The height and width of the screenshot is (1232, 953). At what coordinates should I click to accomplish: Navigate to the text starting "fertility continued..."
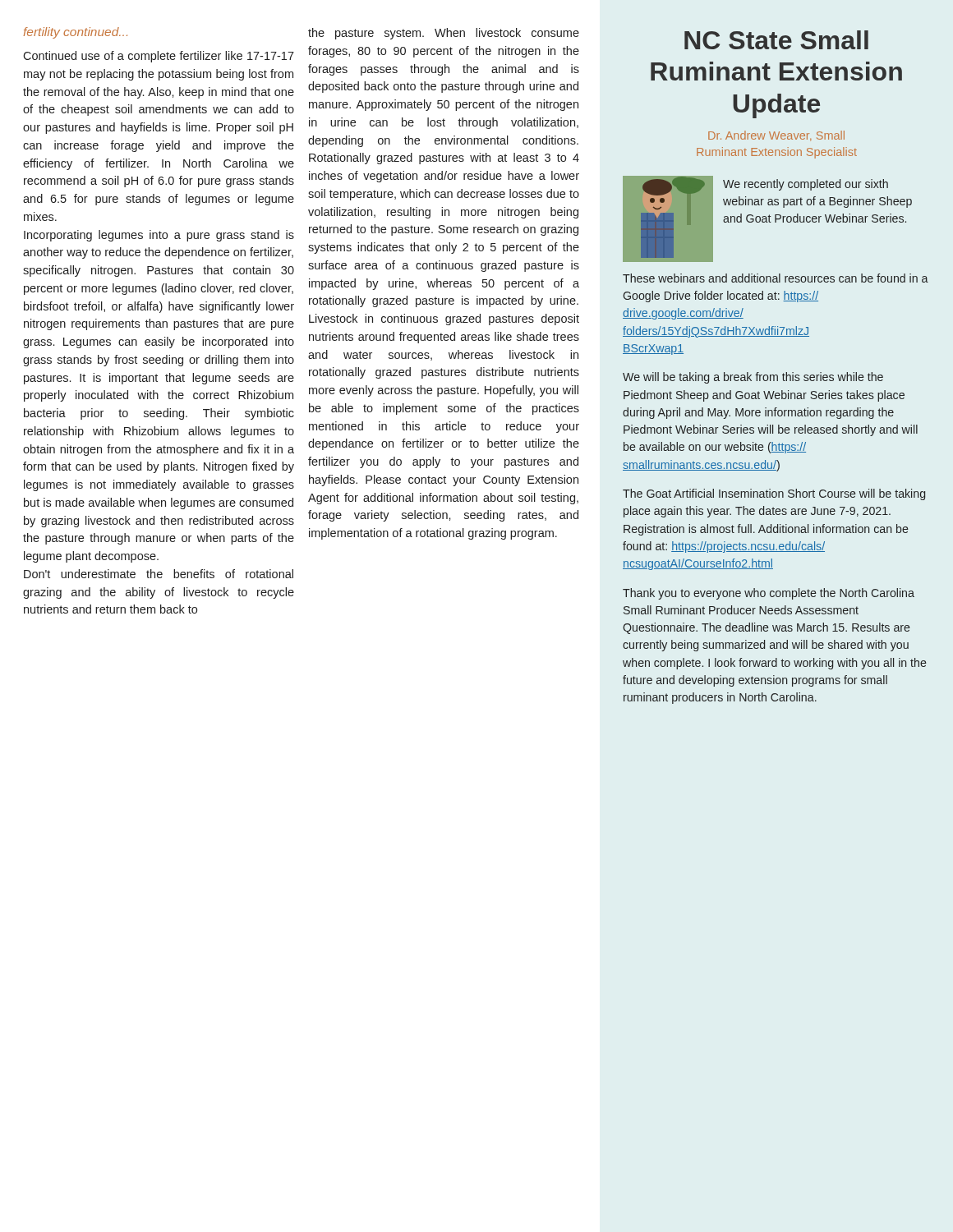[x=76, y=32]
